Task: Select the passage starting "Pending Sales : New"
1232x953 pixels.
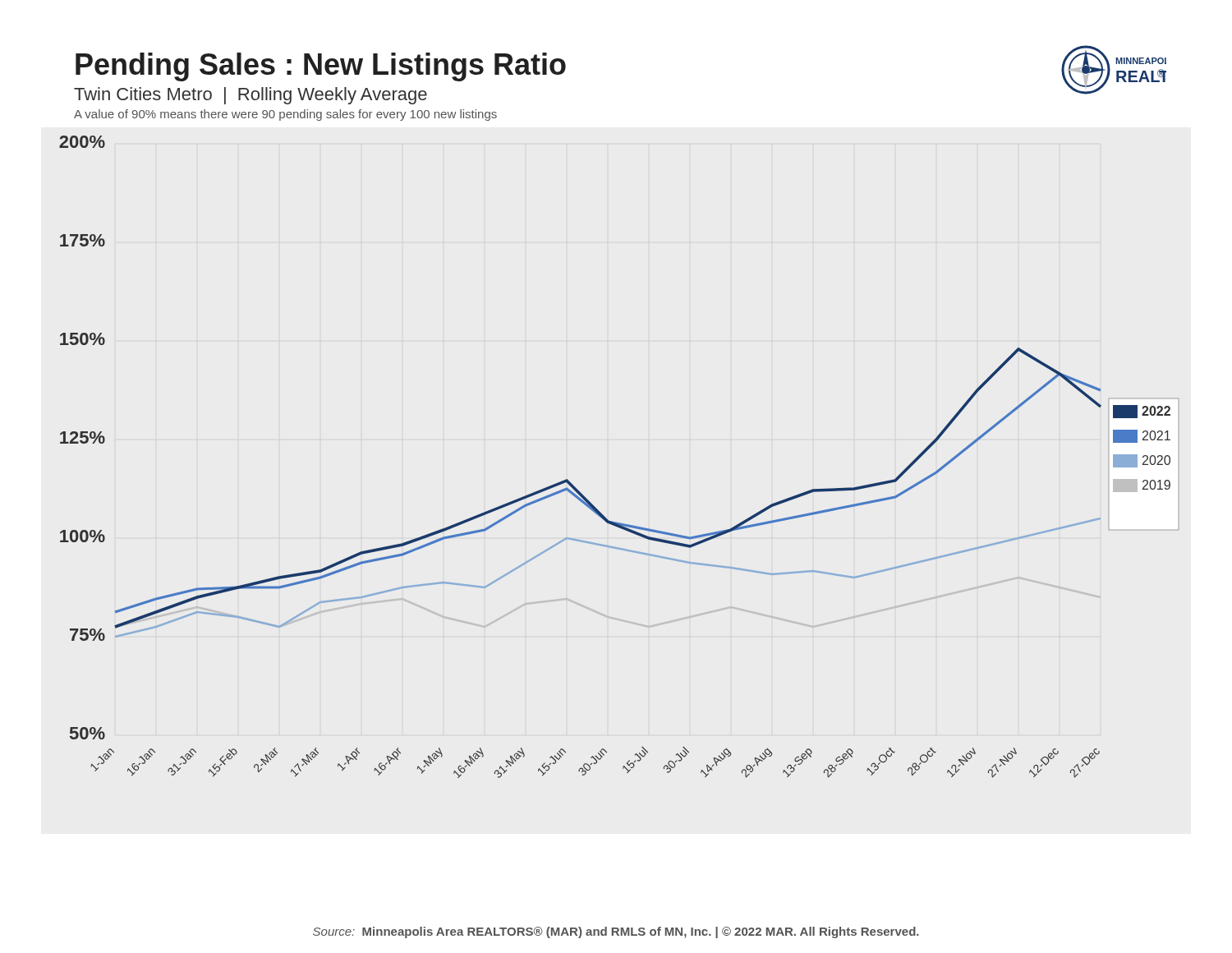Action: (x=320, y=65)
